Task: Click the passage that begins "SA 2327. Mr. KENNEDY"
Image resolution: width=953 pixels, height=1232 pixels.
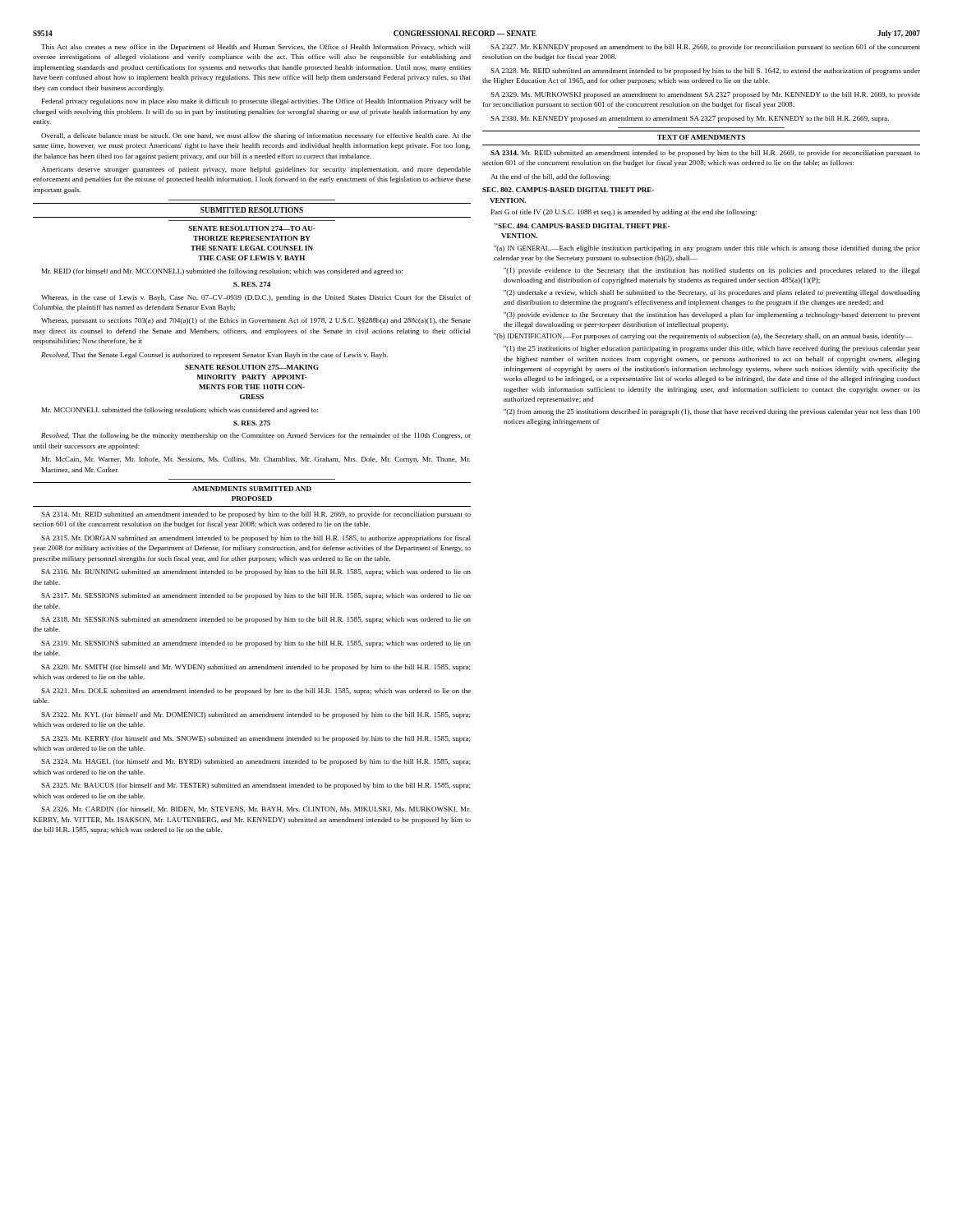Action: click(701, 83)
